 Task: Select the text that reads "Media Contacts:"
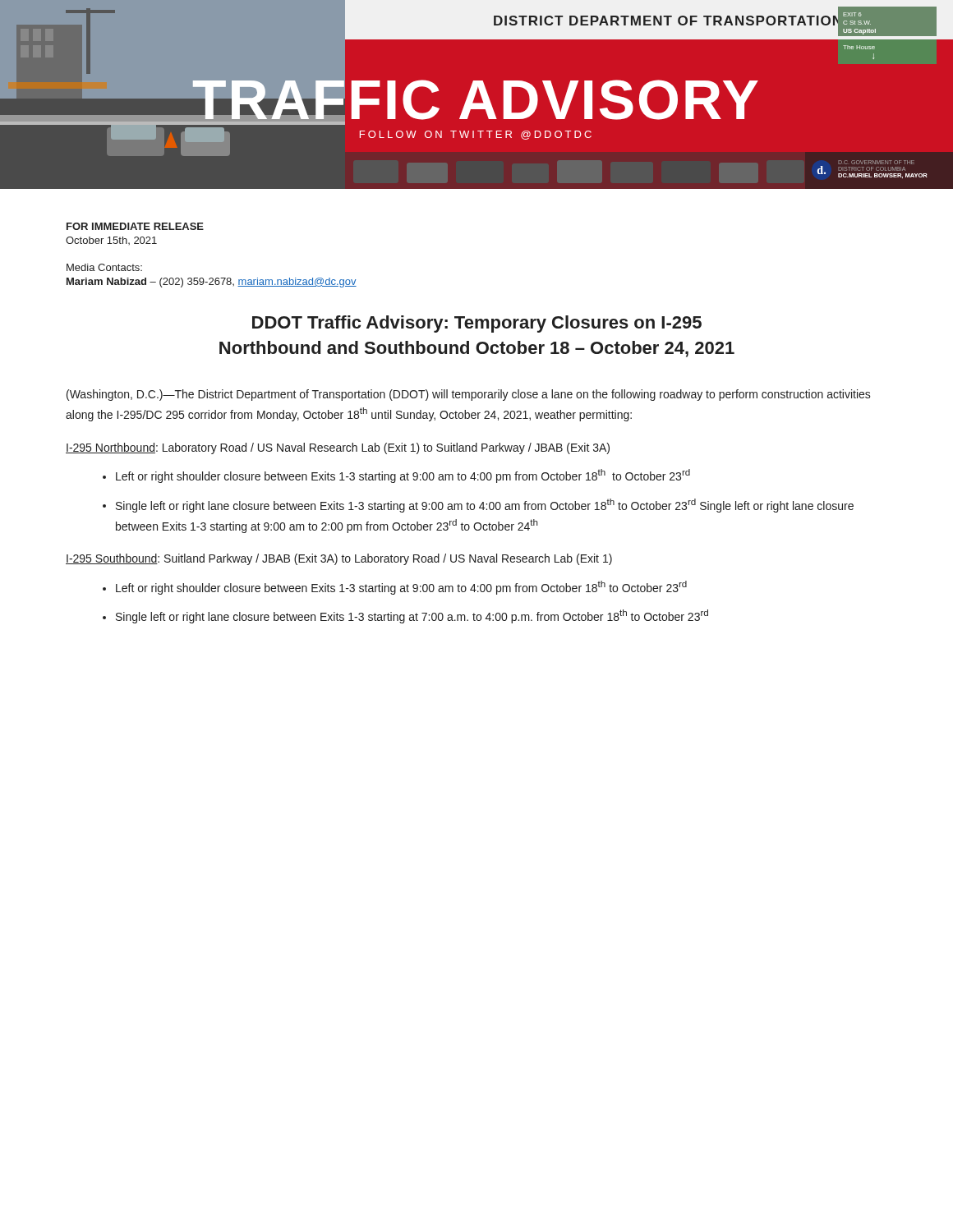(x=104, y=267)
